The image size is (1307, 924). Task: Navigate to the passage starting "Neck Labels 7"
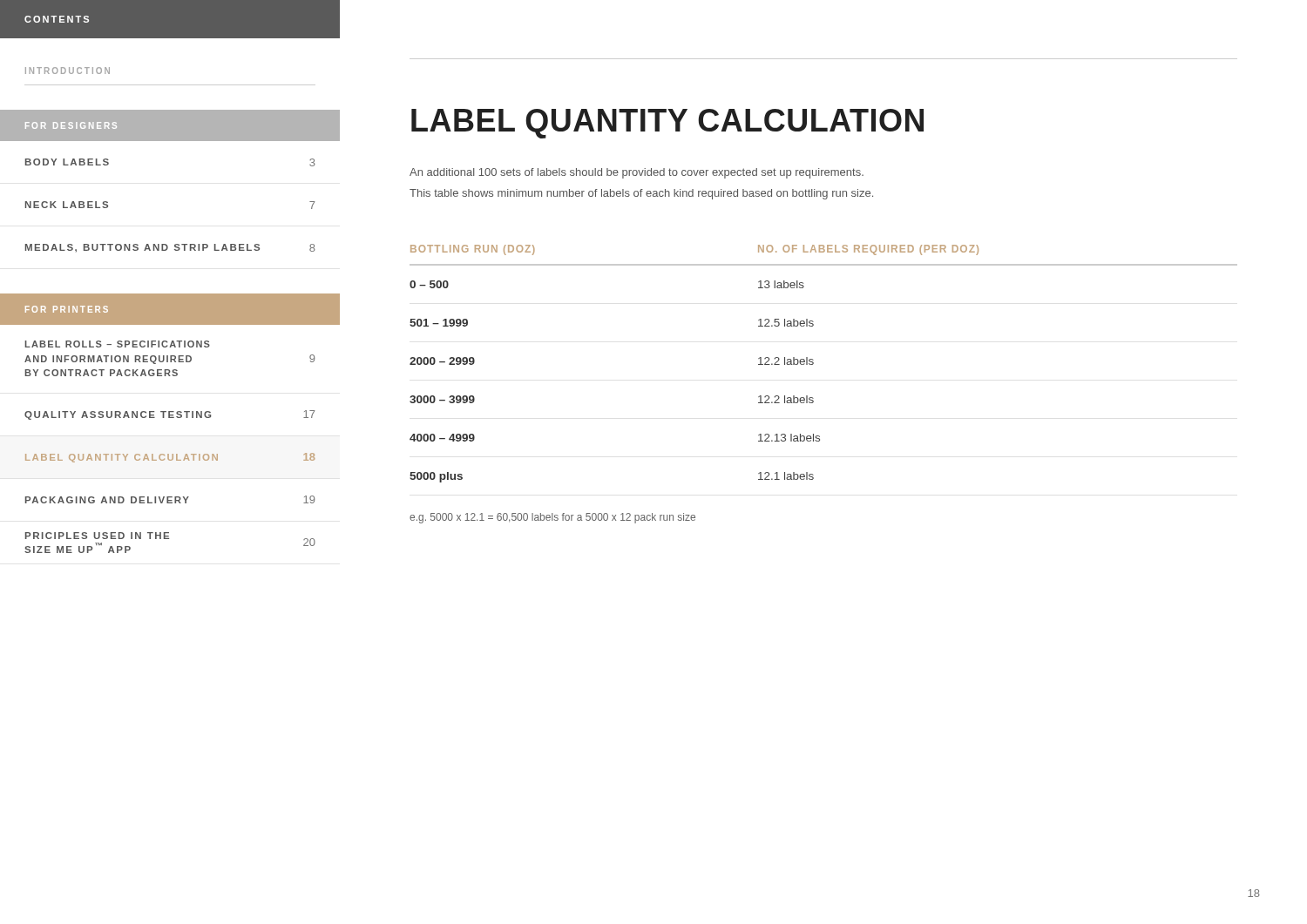[64, 205]
